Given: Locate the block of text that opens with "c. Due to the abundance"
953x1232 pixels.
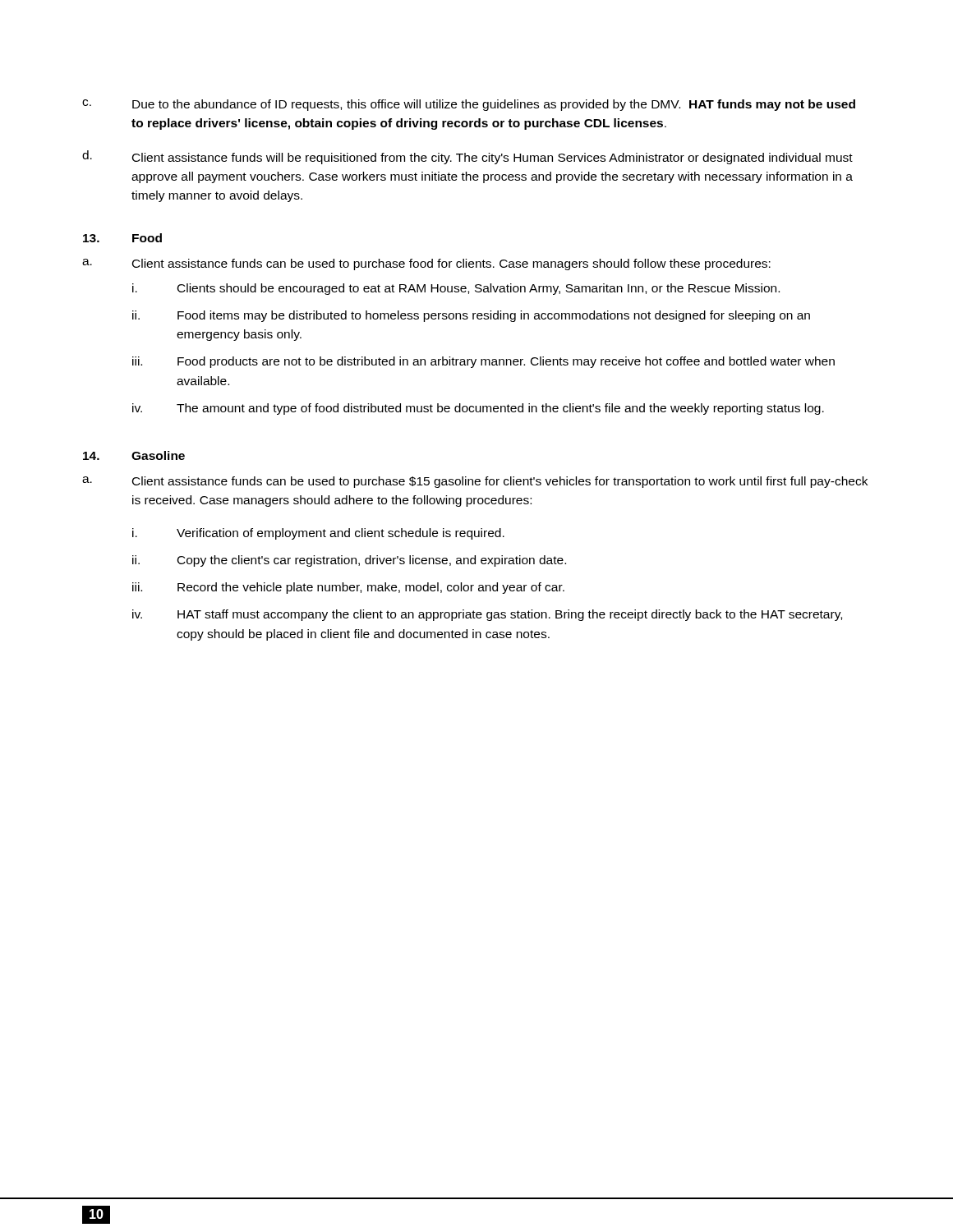Looking at the screenshot, I should coord(476,114).
